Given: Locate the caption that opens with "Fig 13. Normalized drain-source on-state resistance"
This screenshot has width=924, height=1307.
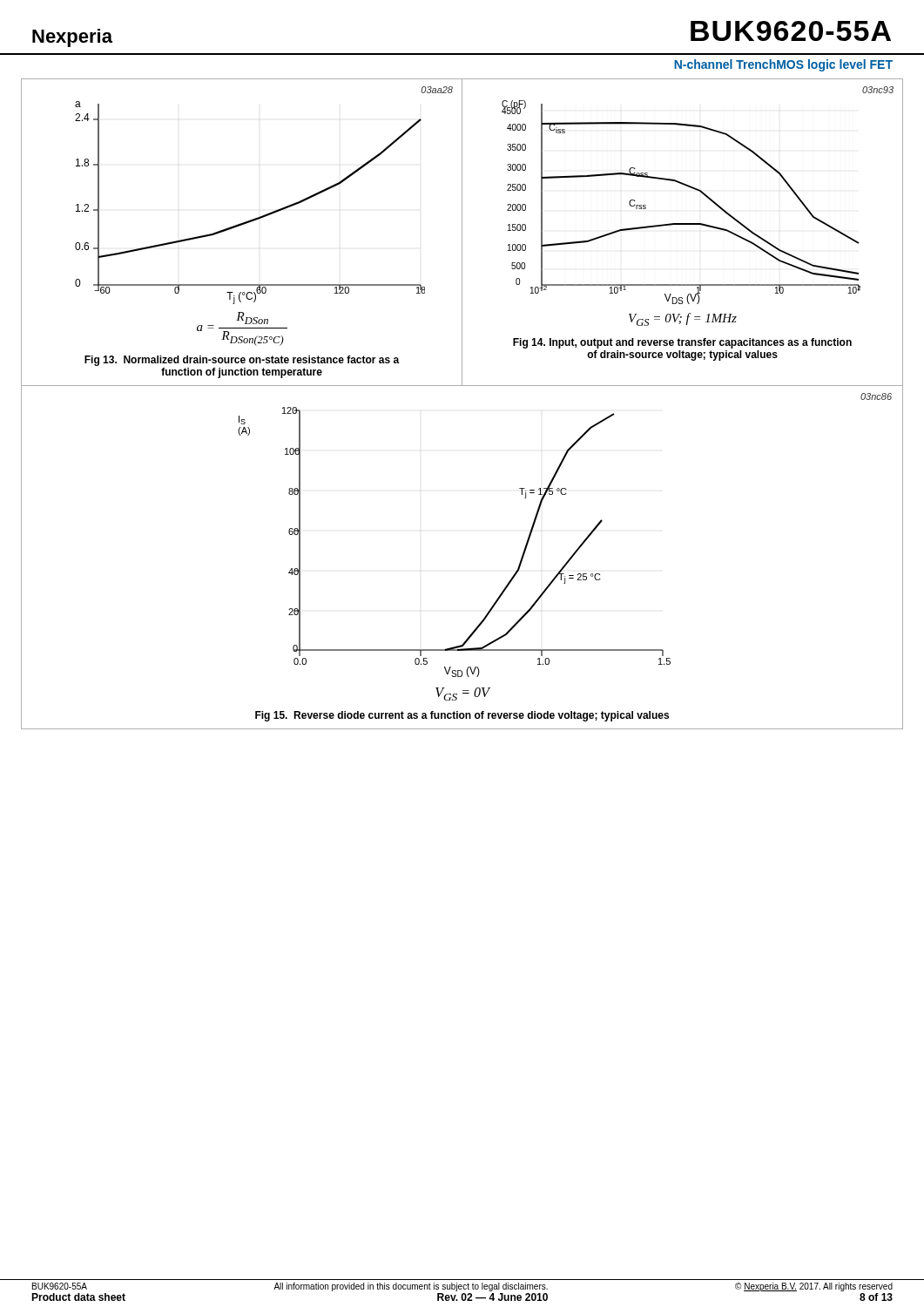Looking at the screenshot, I should click(242, 366).
